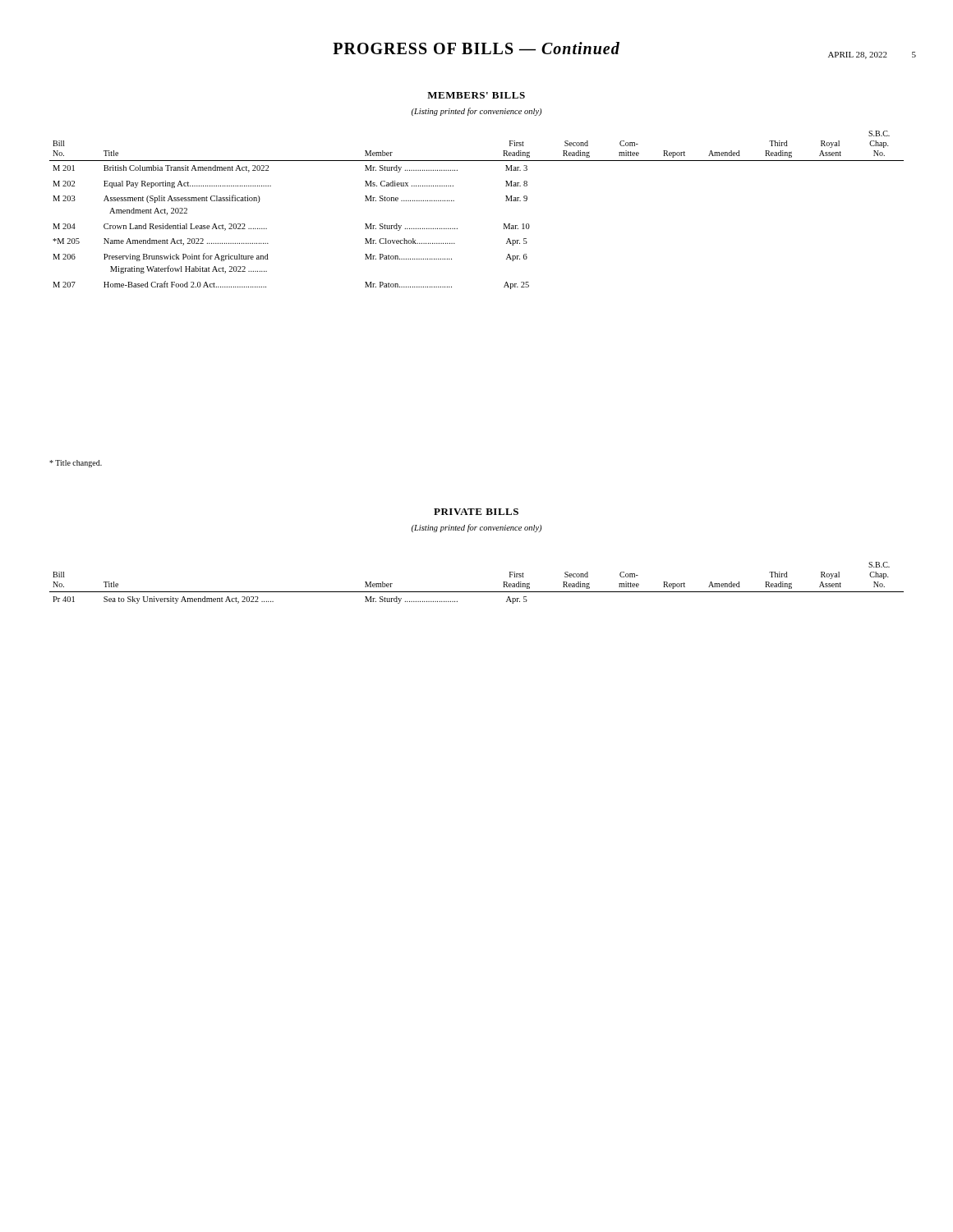
Task: Locate the text block starting "Title changed."
Action: [76, 463]
